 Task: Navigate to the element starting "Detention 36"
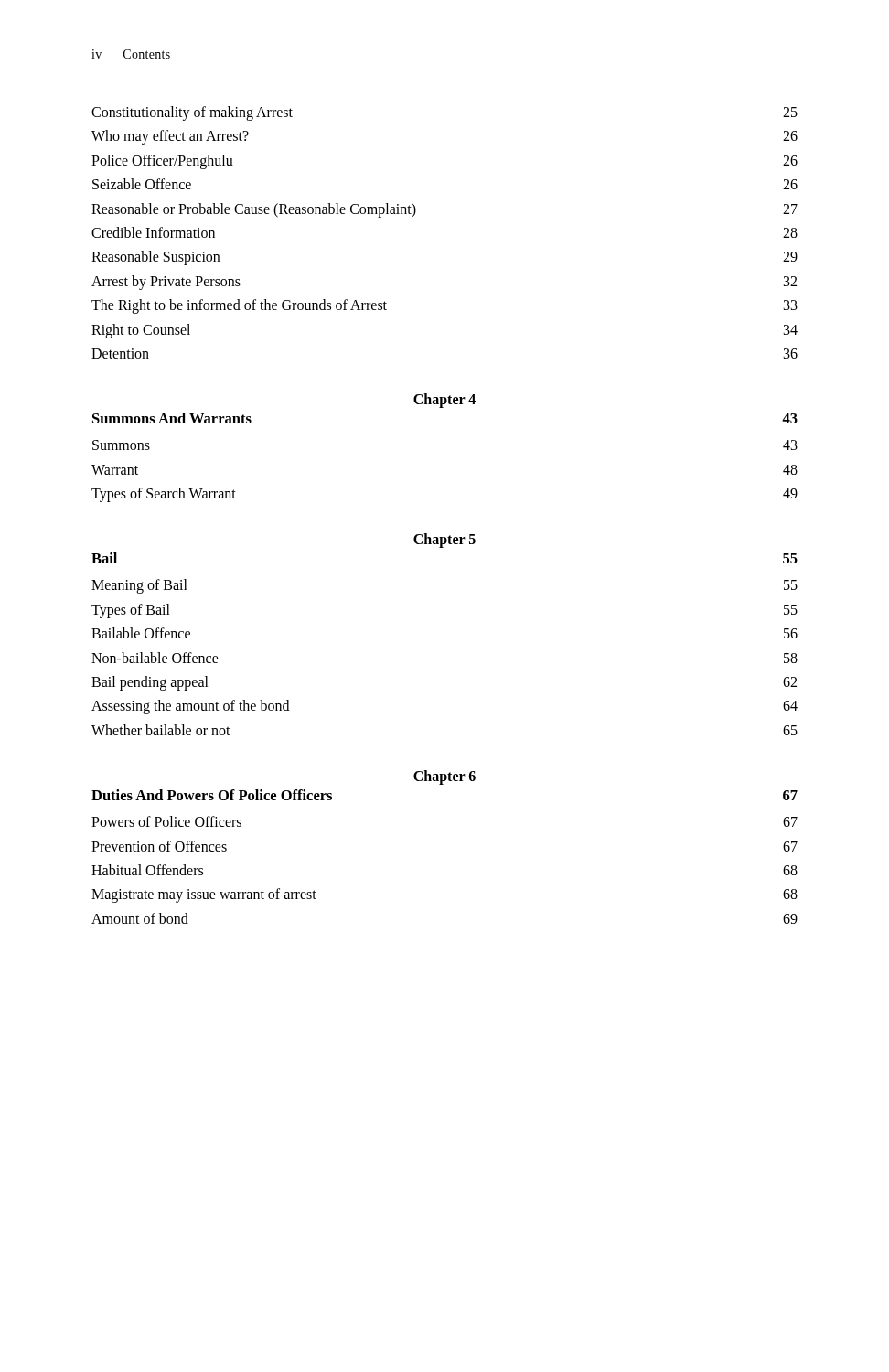pos(129,354)
